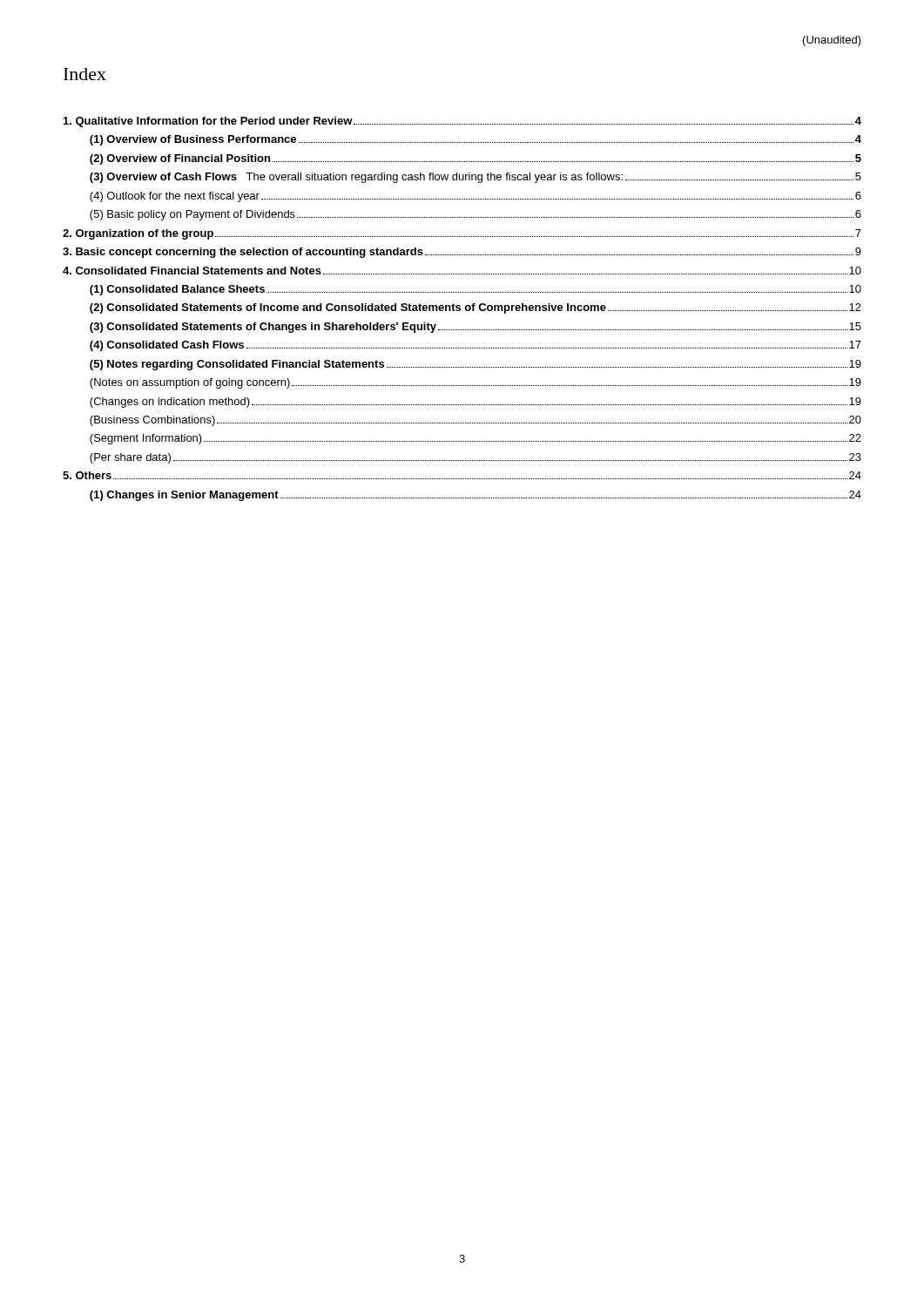
Task: Point to the passage starting "3. Basic concept concerning"
Action: (x=462, y=252)
